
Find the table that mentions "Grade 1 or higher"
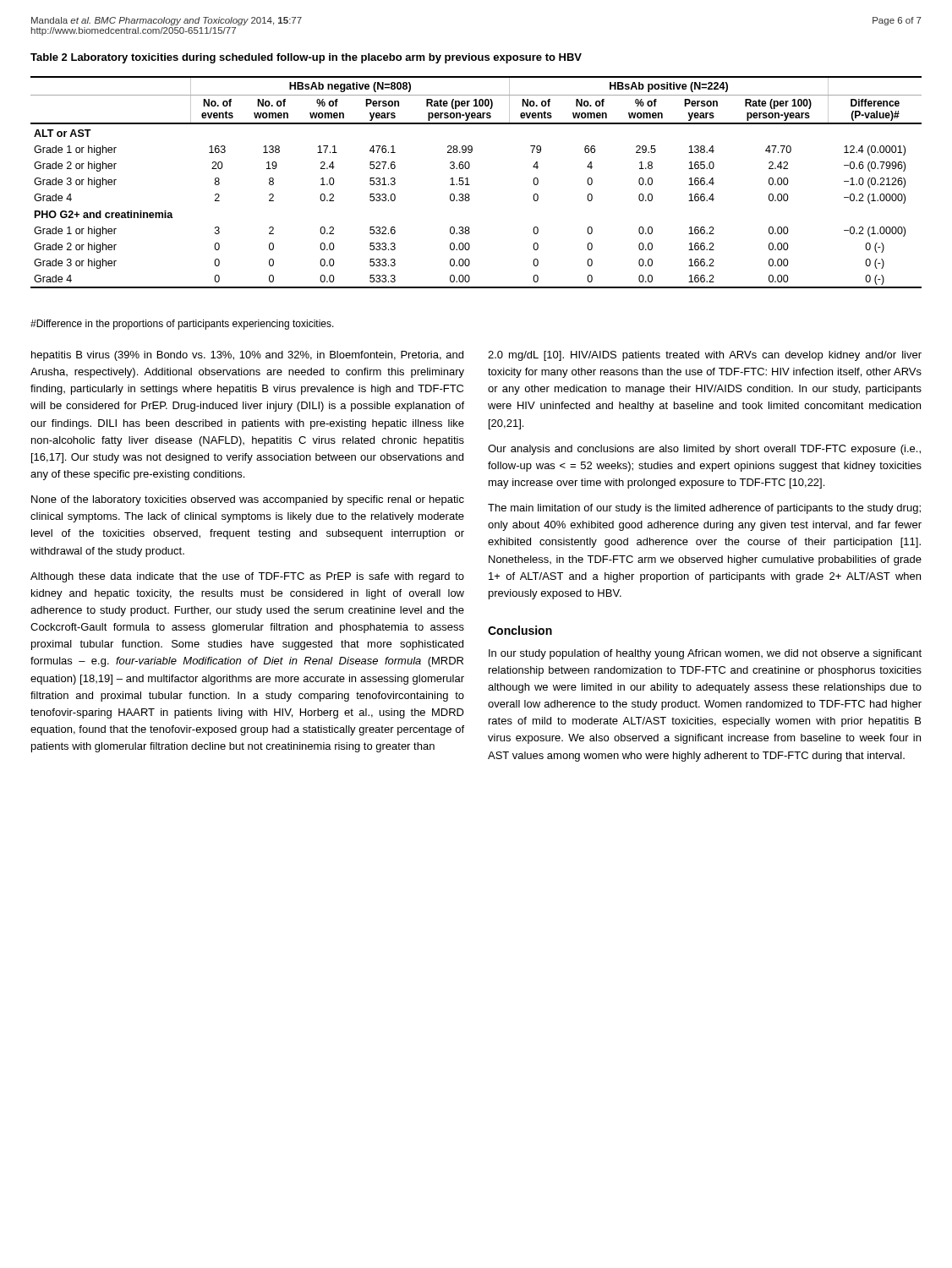(476, 182)
